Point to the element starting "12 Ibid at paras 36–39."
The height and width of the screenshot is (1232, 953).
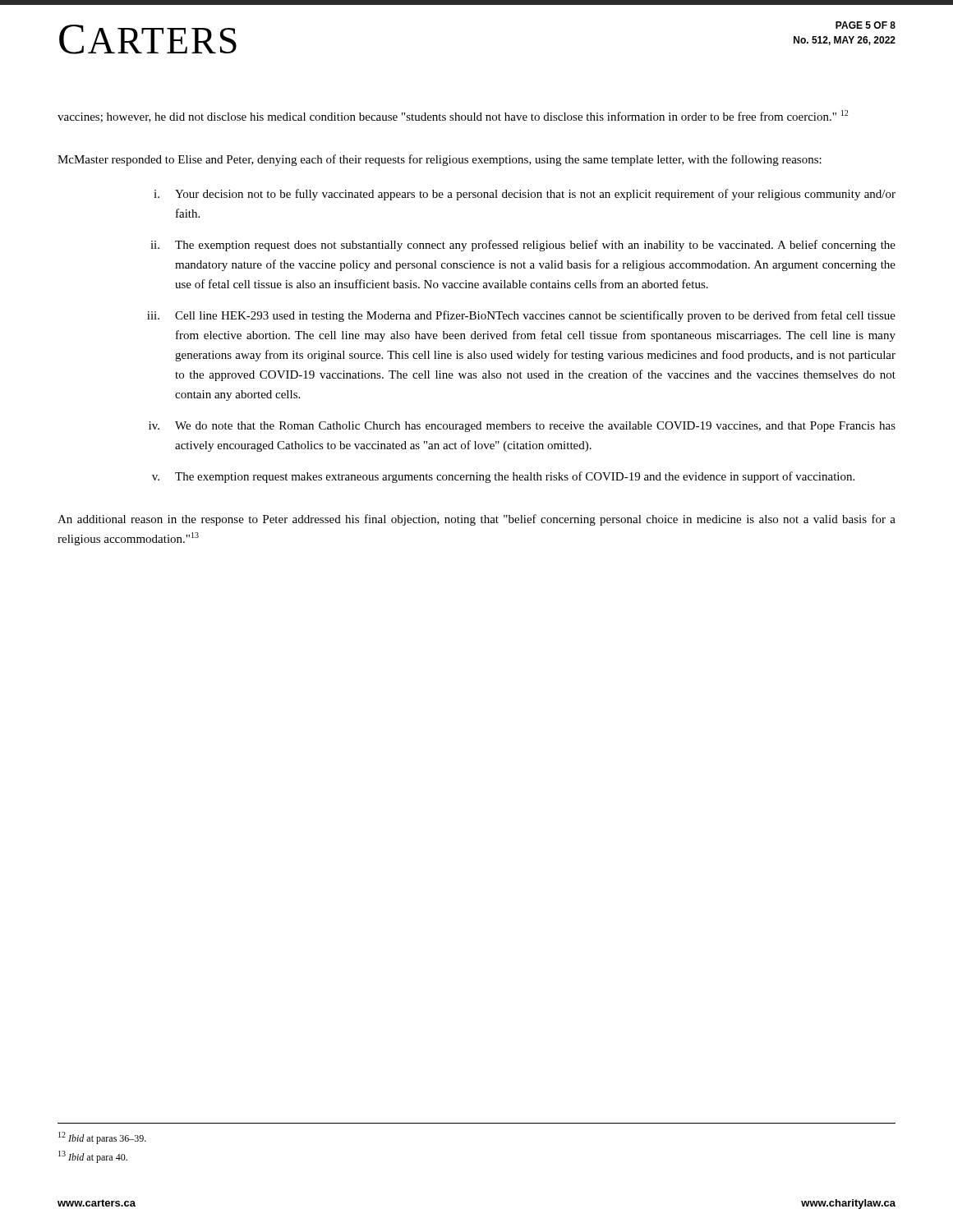(x=102, y=1137)
